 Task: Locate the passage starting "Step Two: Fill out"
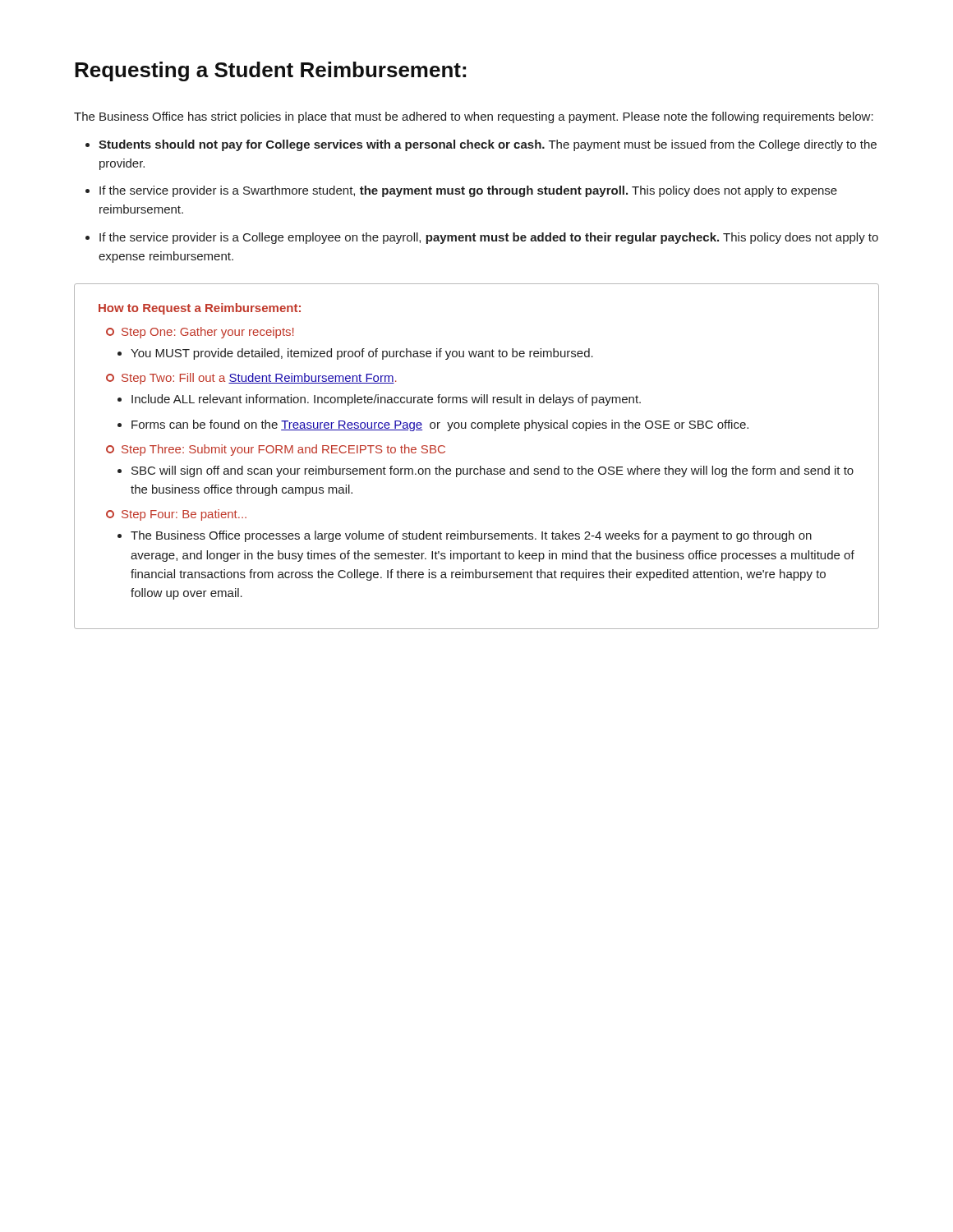tap(251, 379)
